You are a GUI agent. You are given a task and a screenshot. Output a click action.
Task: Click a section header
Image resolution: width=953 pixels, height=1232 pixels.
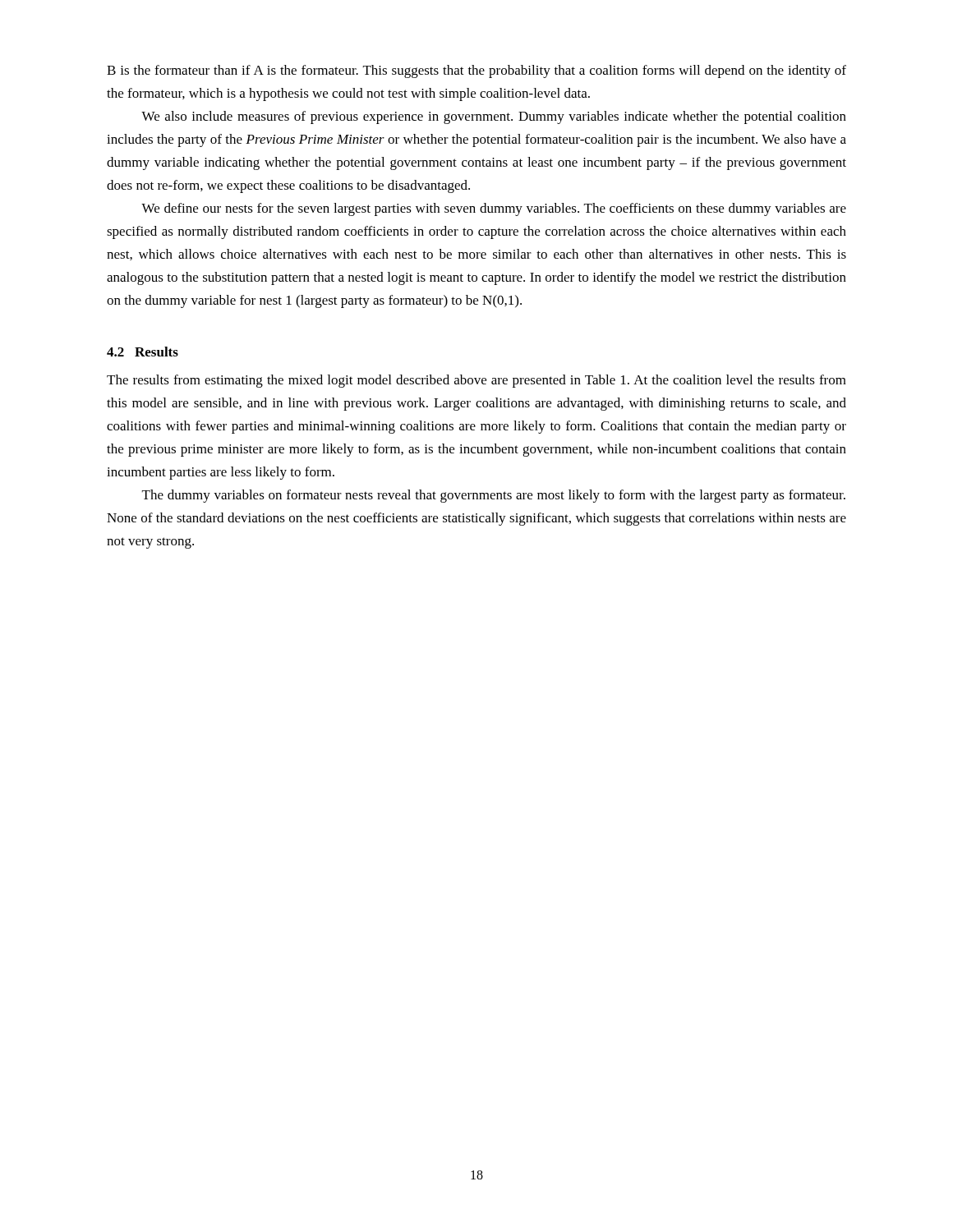143,352
